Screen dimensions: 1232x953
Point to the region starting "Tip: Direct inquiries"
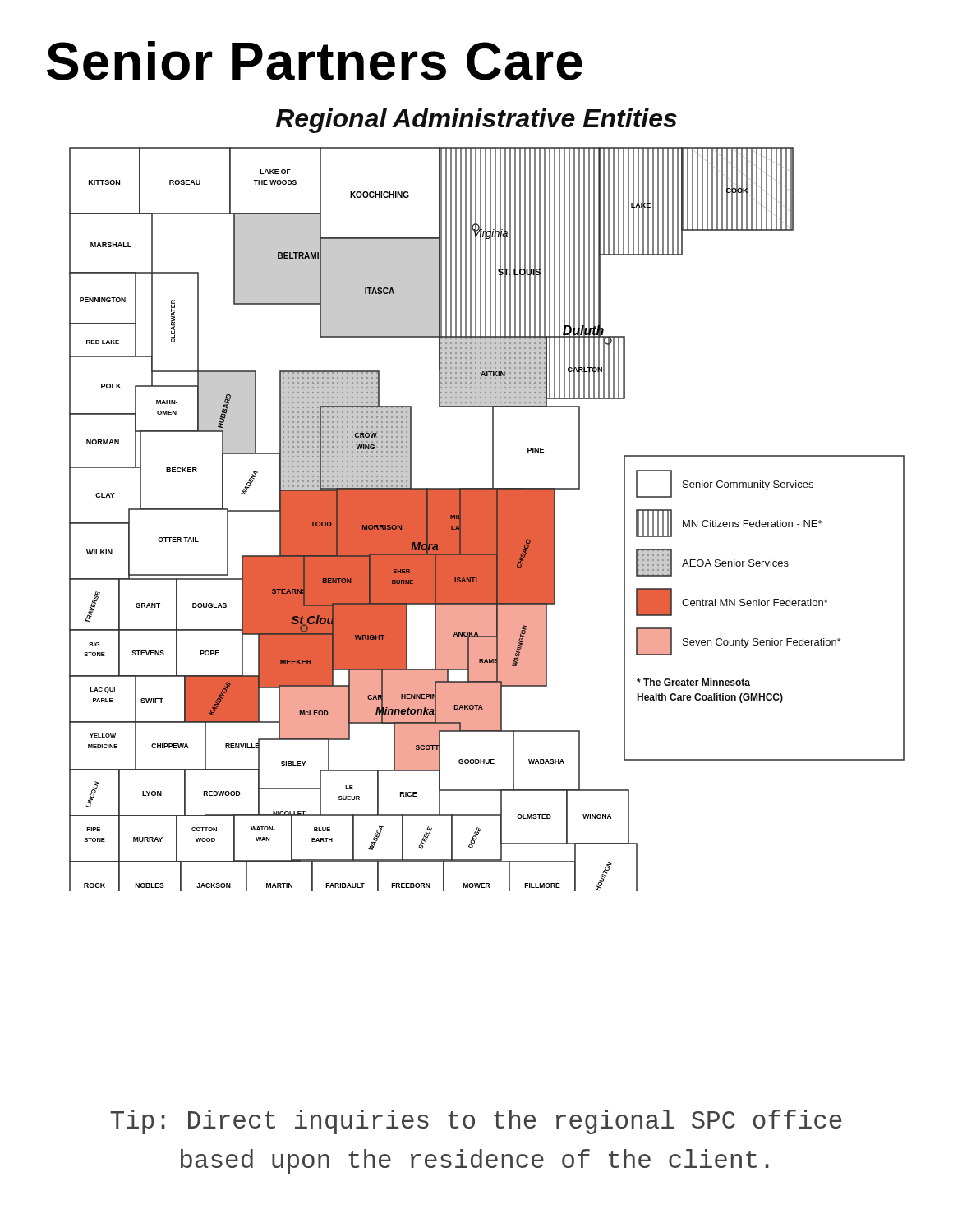tap(476, 1141)
